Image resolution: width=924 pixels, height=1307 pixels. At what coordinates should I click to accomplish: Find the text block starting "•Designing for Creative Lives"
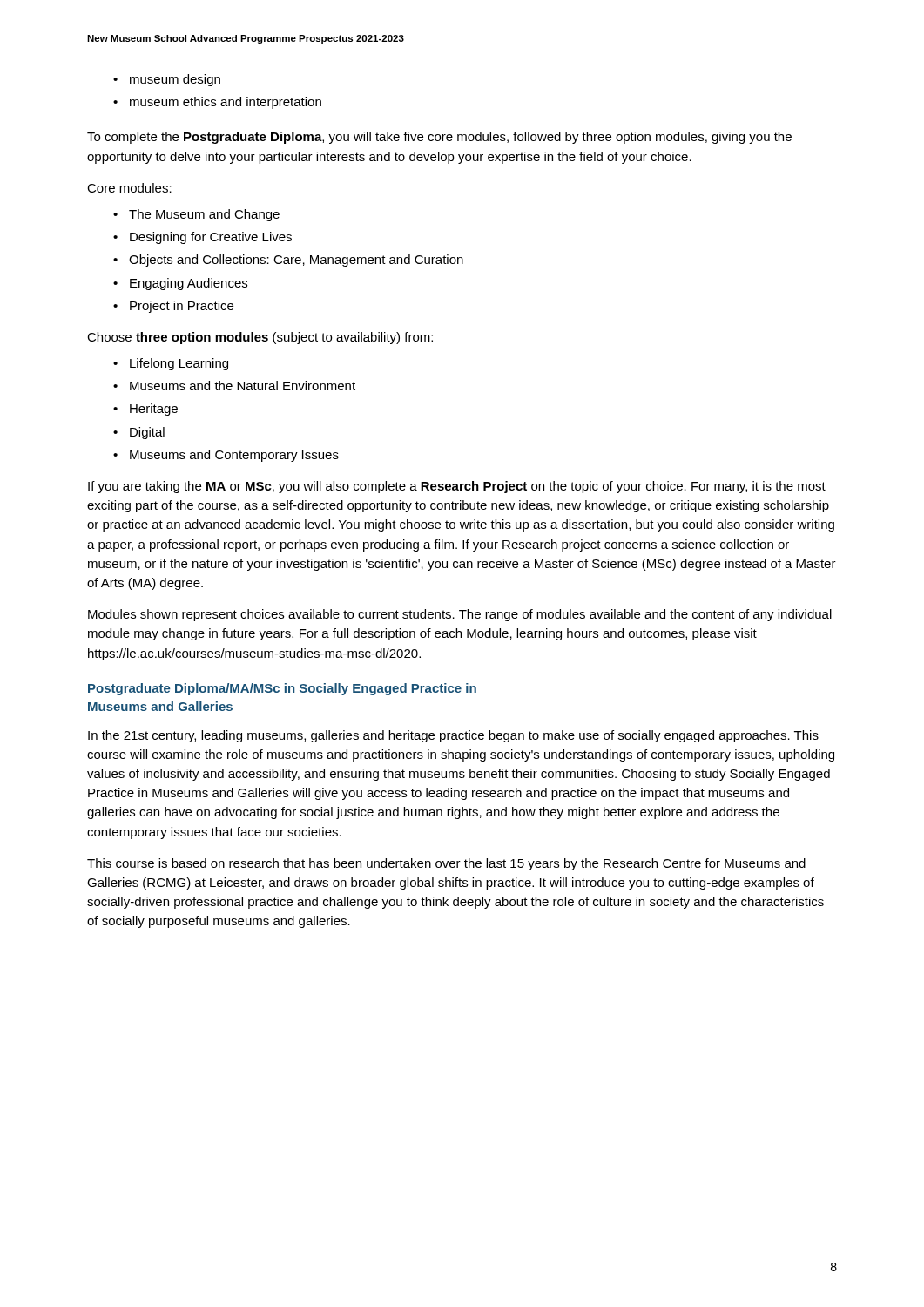(203, 237)
